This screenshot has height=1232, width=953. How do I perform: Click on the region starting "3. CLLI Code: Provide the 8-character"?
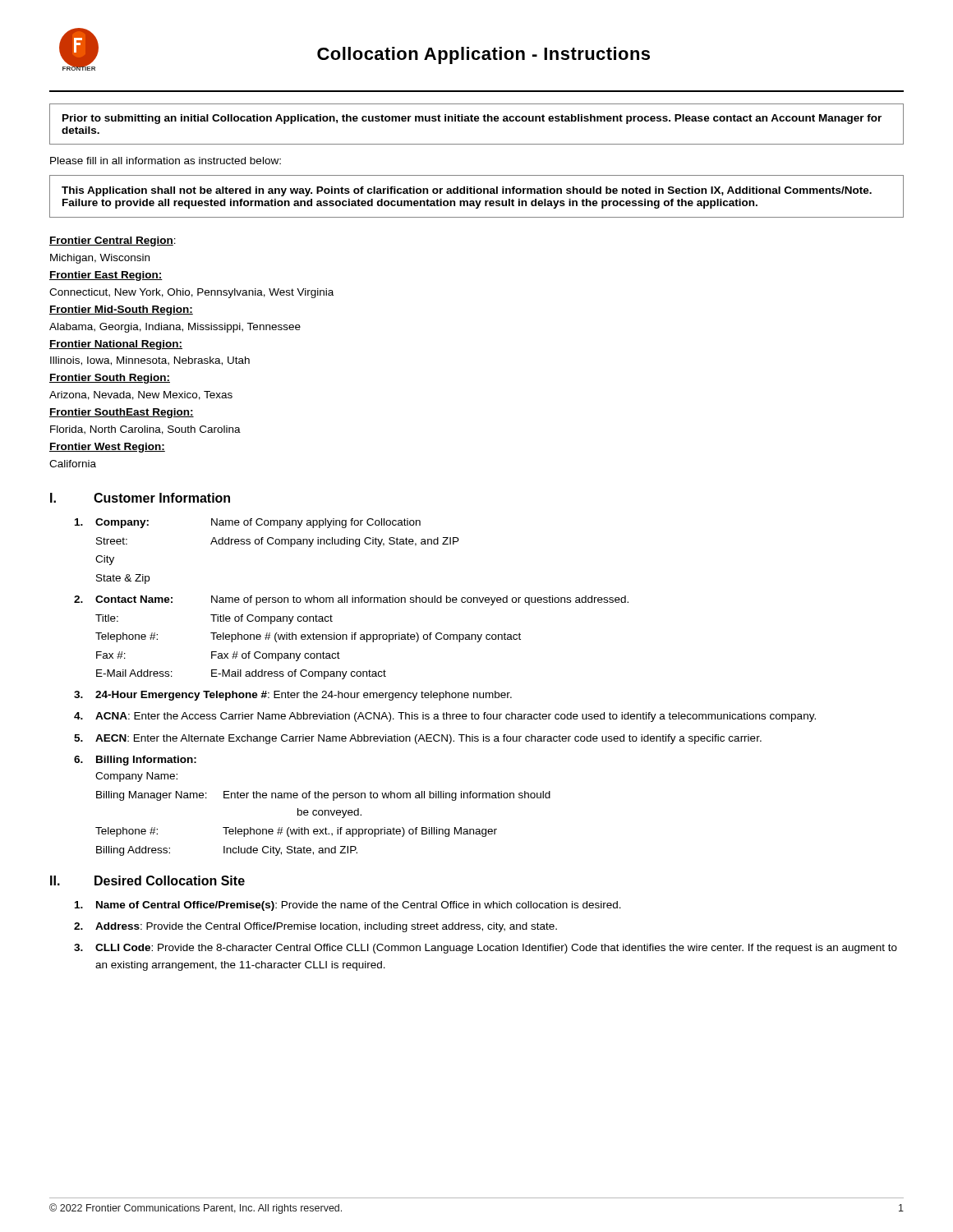(489, 956)
